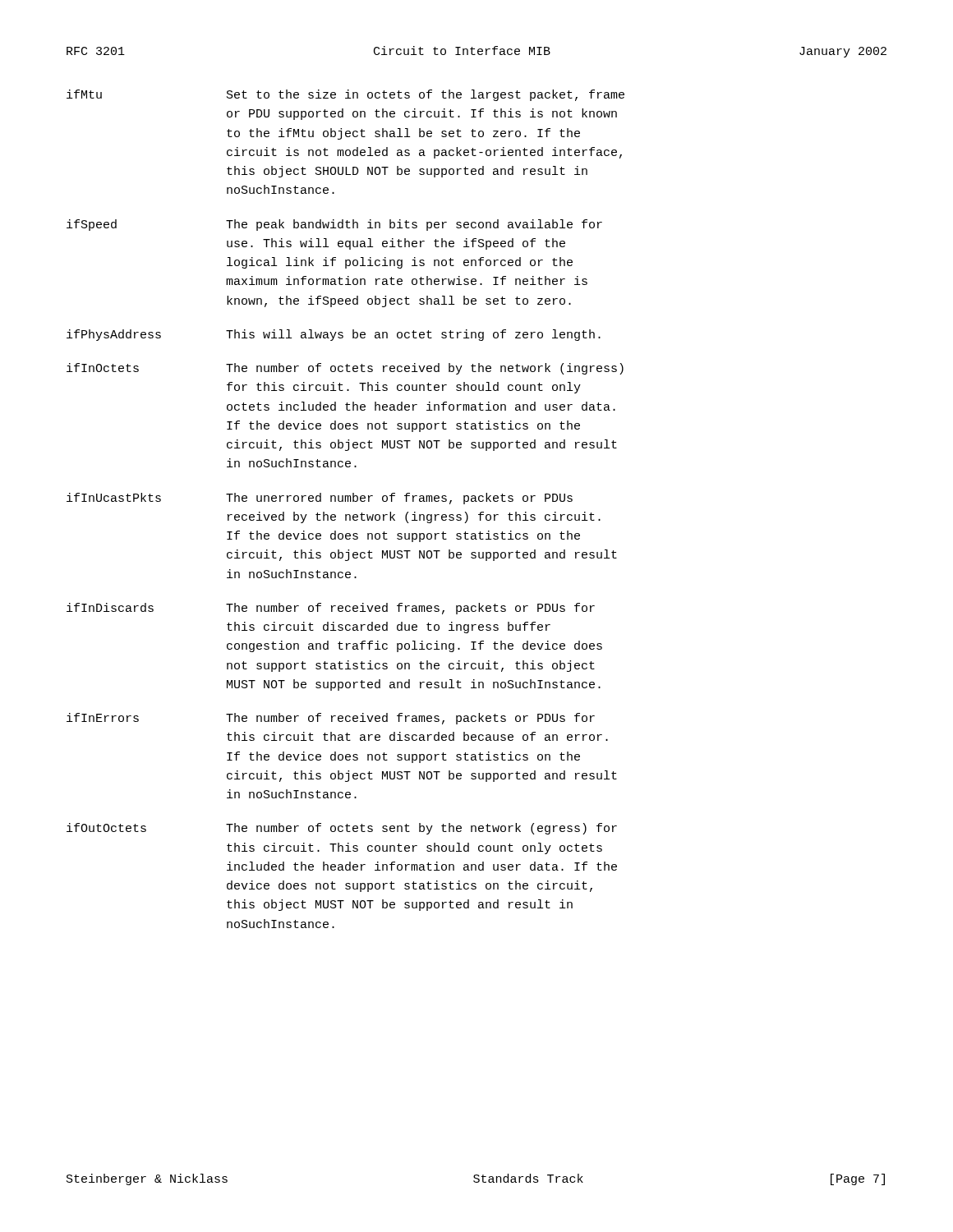
Task: Find the list item that reads "ifSpeed The peak bandwidth in bits per"
Action: 476,263
